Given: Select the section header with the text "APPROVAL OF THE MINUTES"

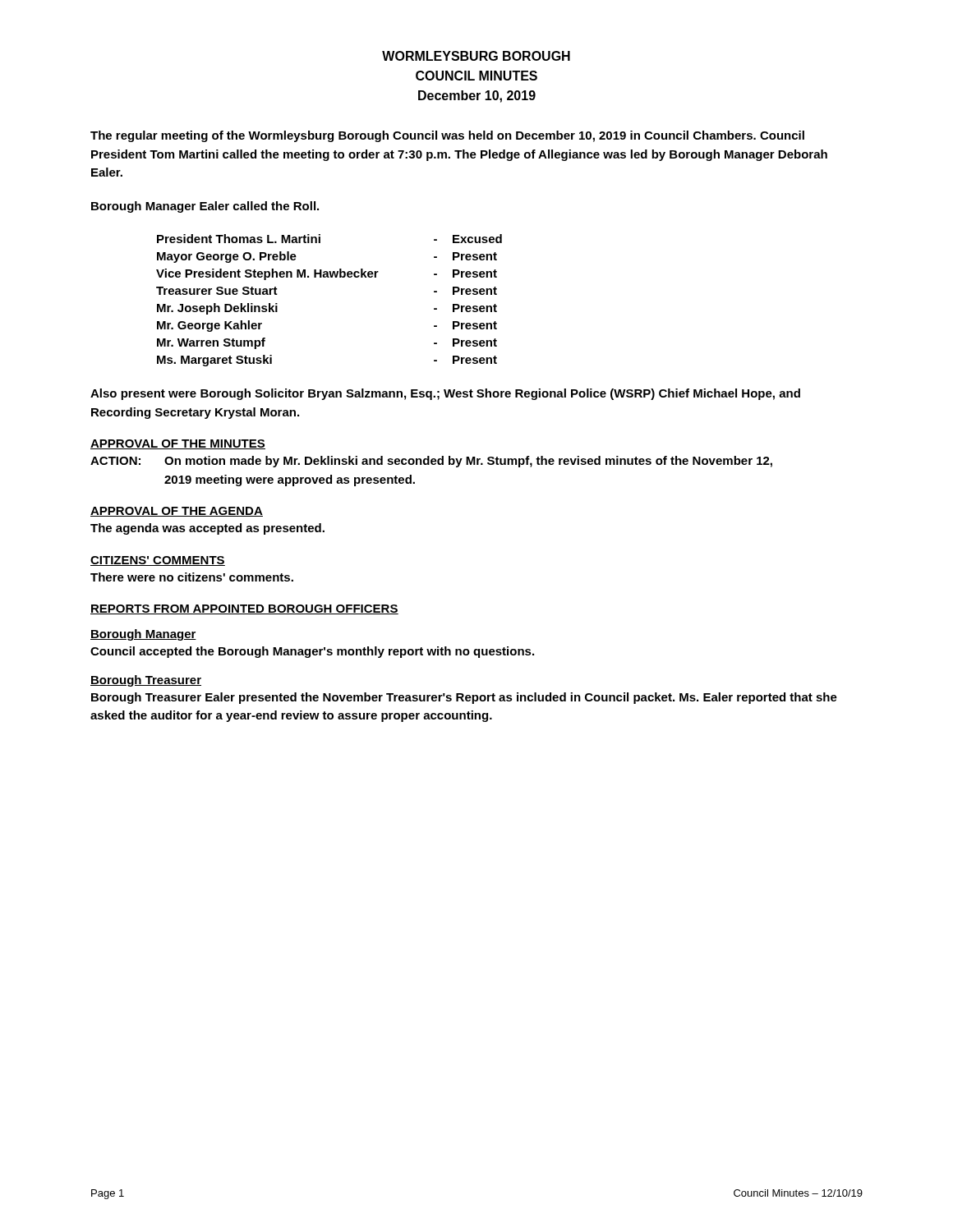Looking at the screenshot, I should [x=178, y=443].
